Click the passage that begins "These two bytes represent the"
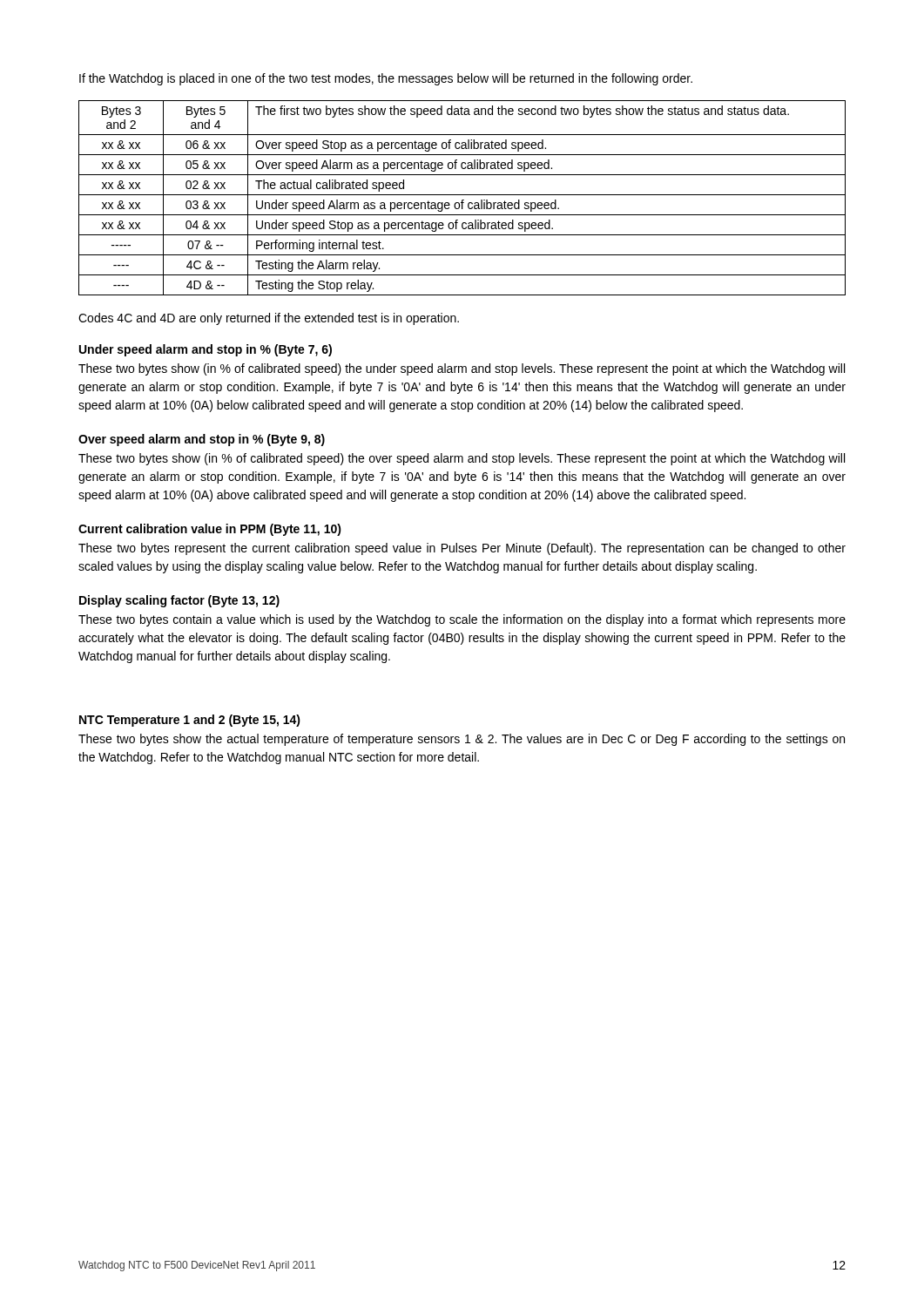 coord(462,557)
